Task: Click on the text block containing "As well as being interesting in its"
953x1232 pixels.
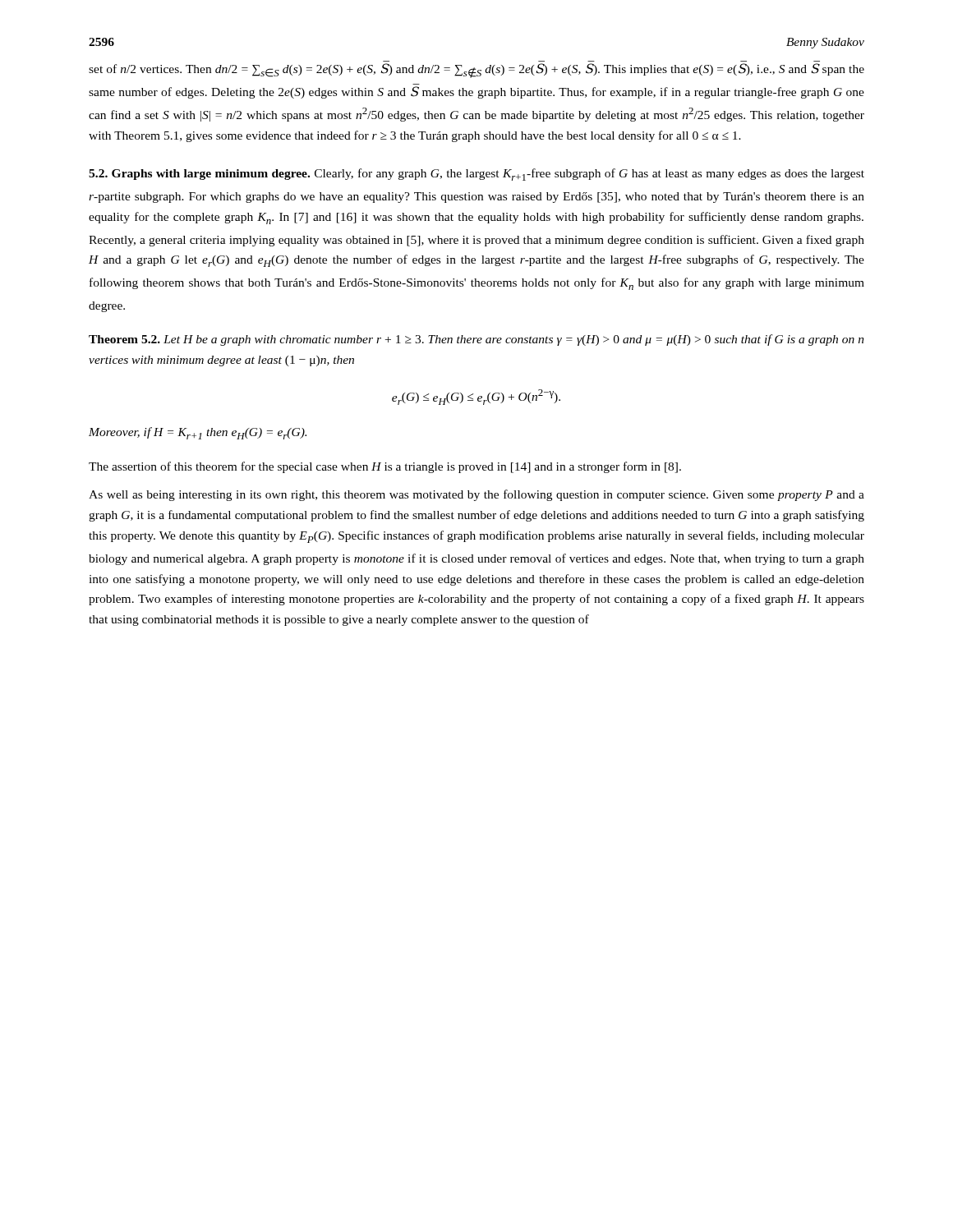Action: 476,557
